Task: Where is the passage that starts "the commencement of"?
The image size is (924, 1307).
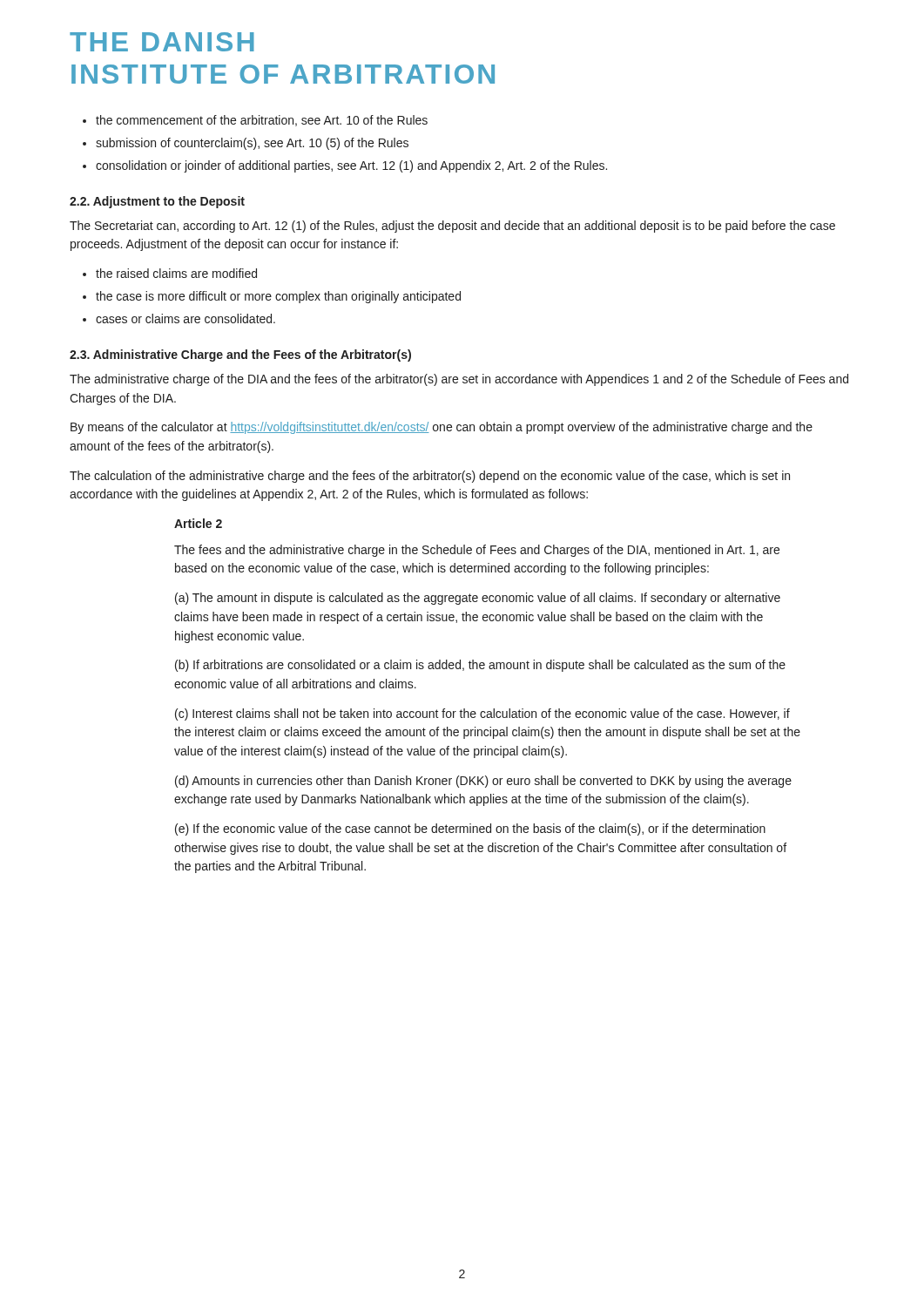Action: 262,120
